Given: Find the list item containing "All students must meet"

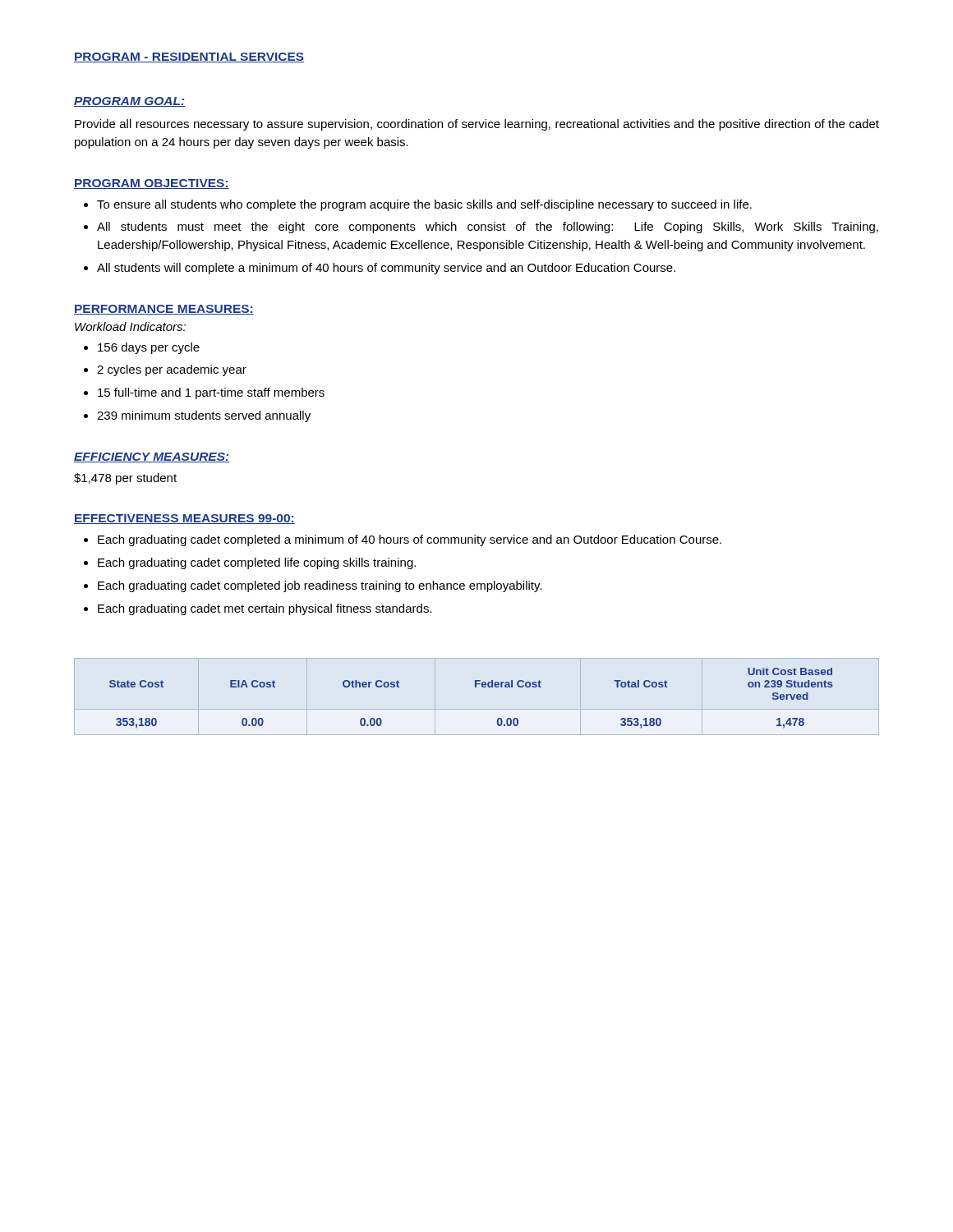Looking at the screenshot, I should [488, 235].
